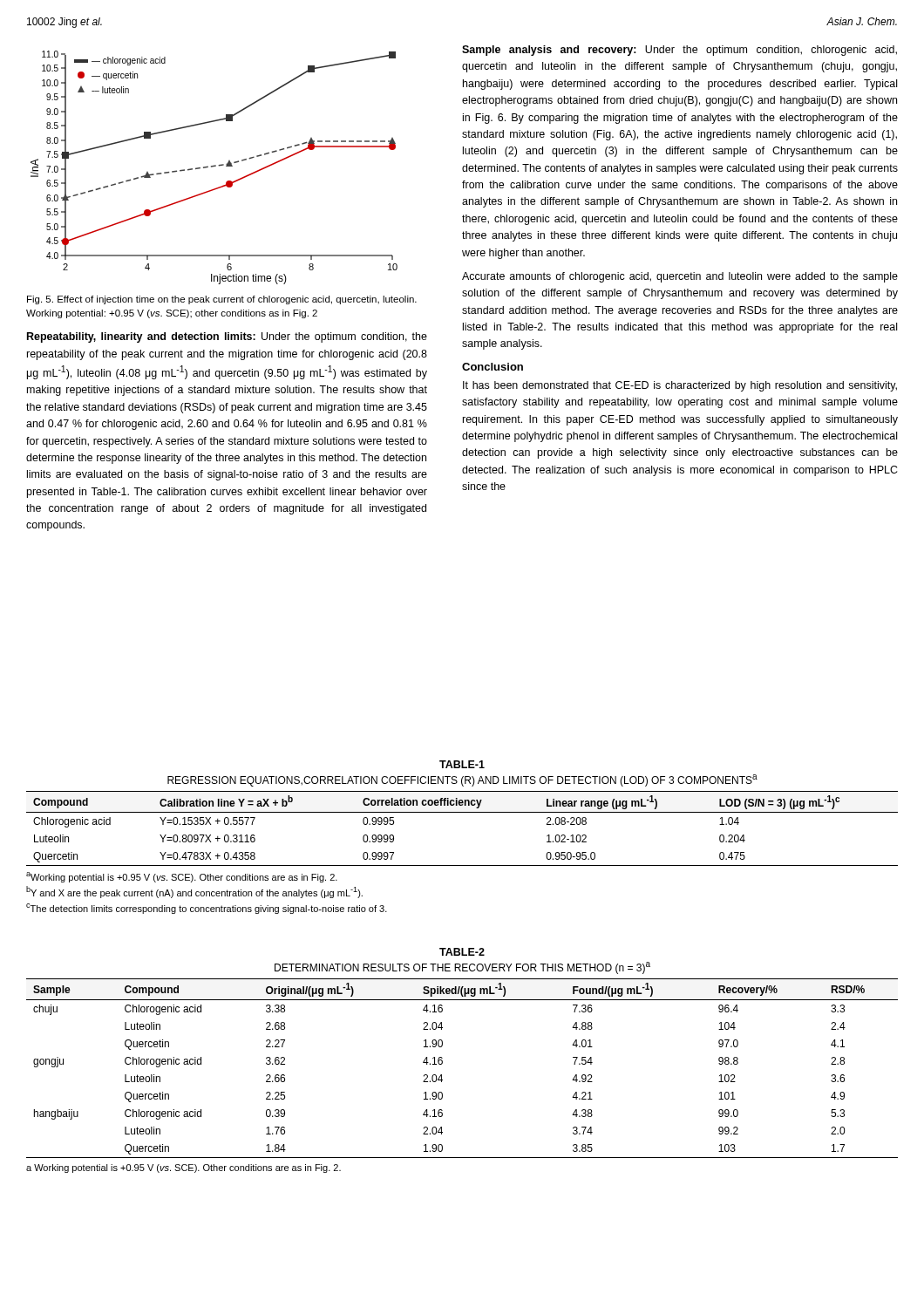This screenshot has width=924, height=1308.
Task: Locate the block of text that opens with "a Working potential is +0.95"
Action: click(184, 1168)
